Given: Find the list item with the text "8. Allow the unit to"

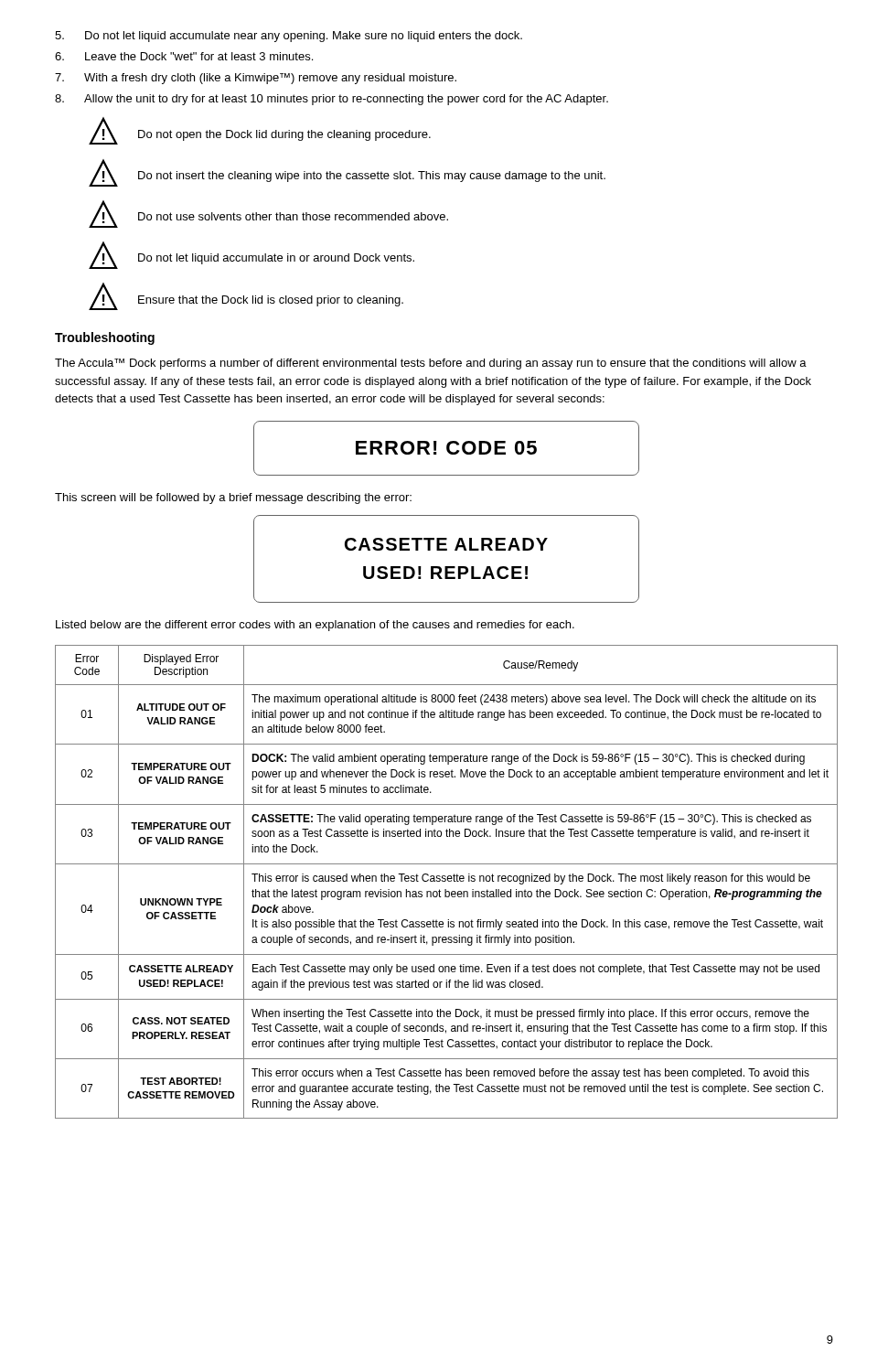Looking at the screenshot, I should [332, 99].
